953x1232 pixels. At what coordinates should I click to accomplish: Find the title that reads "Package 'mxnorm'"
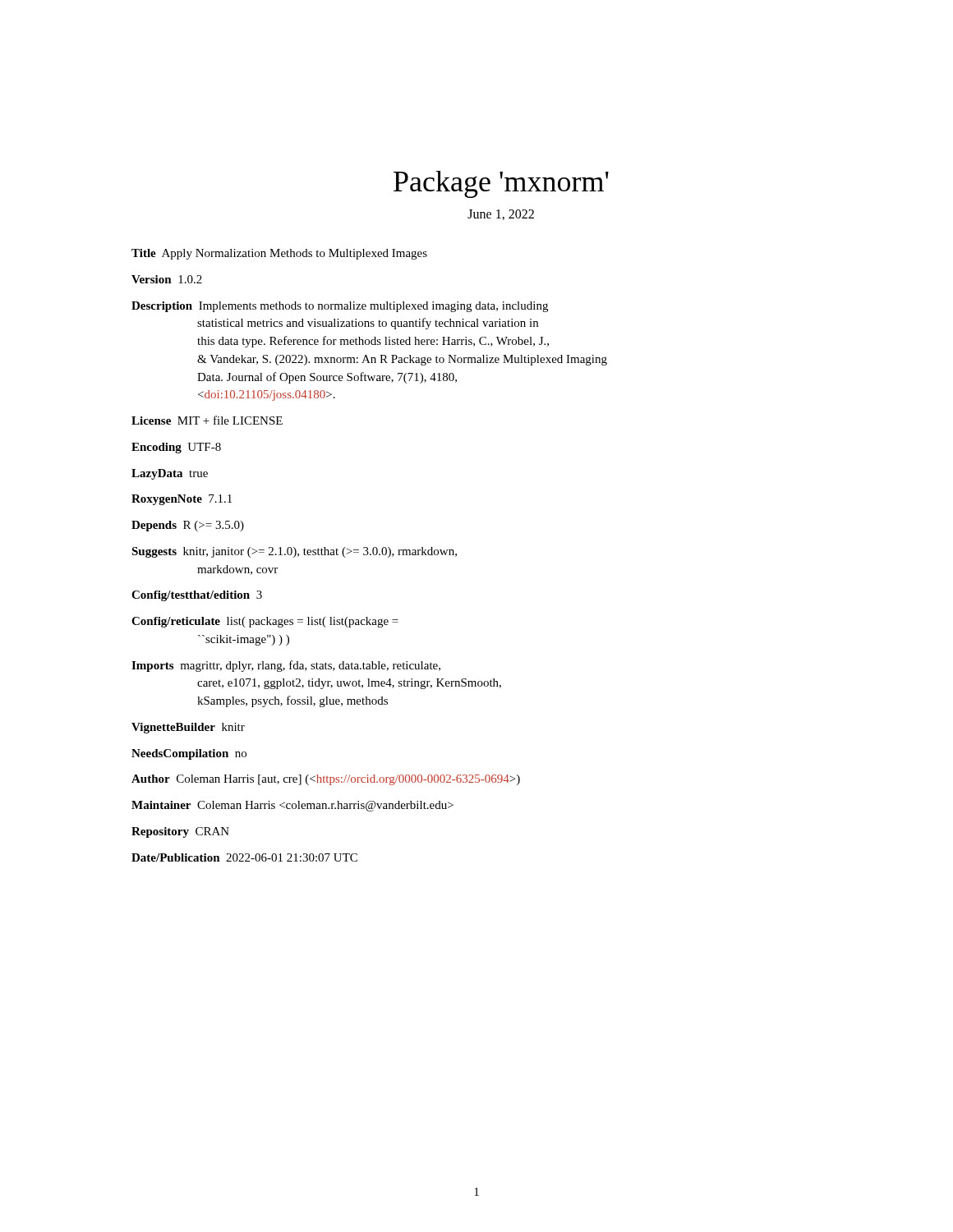tap(501, 181)
